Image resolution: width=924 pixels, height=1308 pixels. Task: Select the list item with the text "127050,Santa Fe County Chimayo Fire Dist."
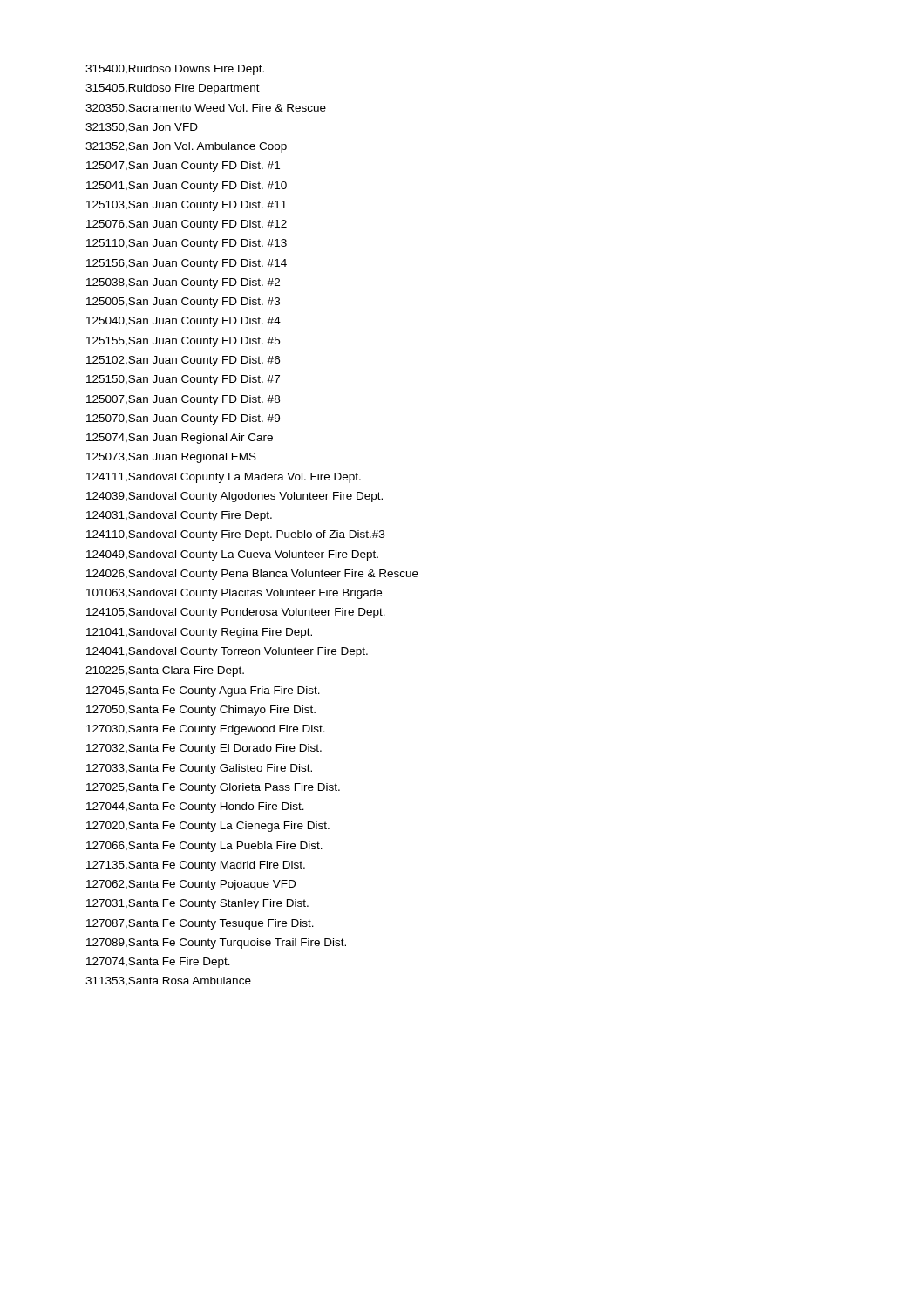pyautogui.click(x=201, y=709)
